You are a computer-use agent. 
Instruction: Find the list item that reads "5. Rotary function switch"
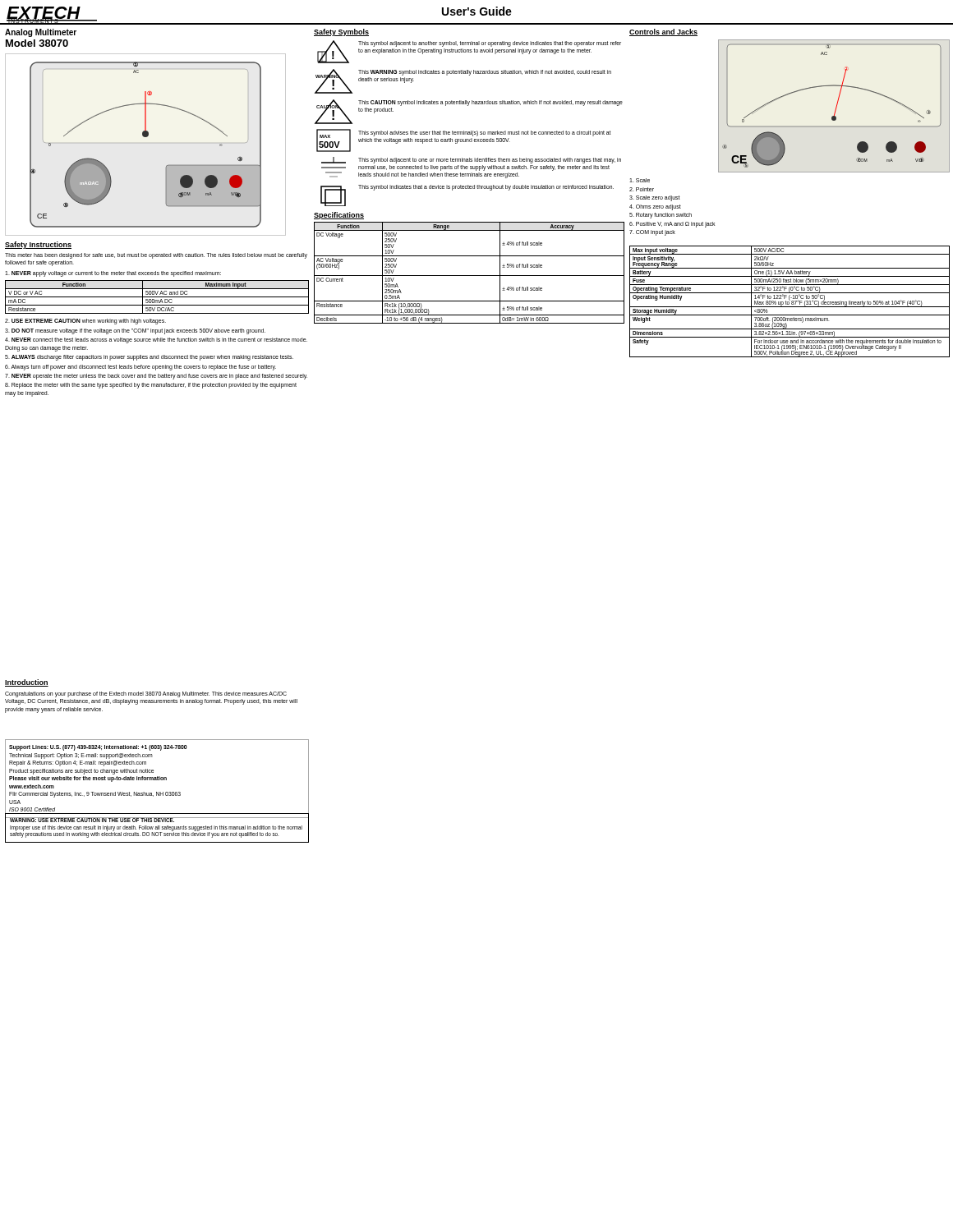[x=661, y=215]
